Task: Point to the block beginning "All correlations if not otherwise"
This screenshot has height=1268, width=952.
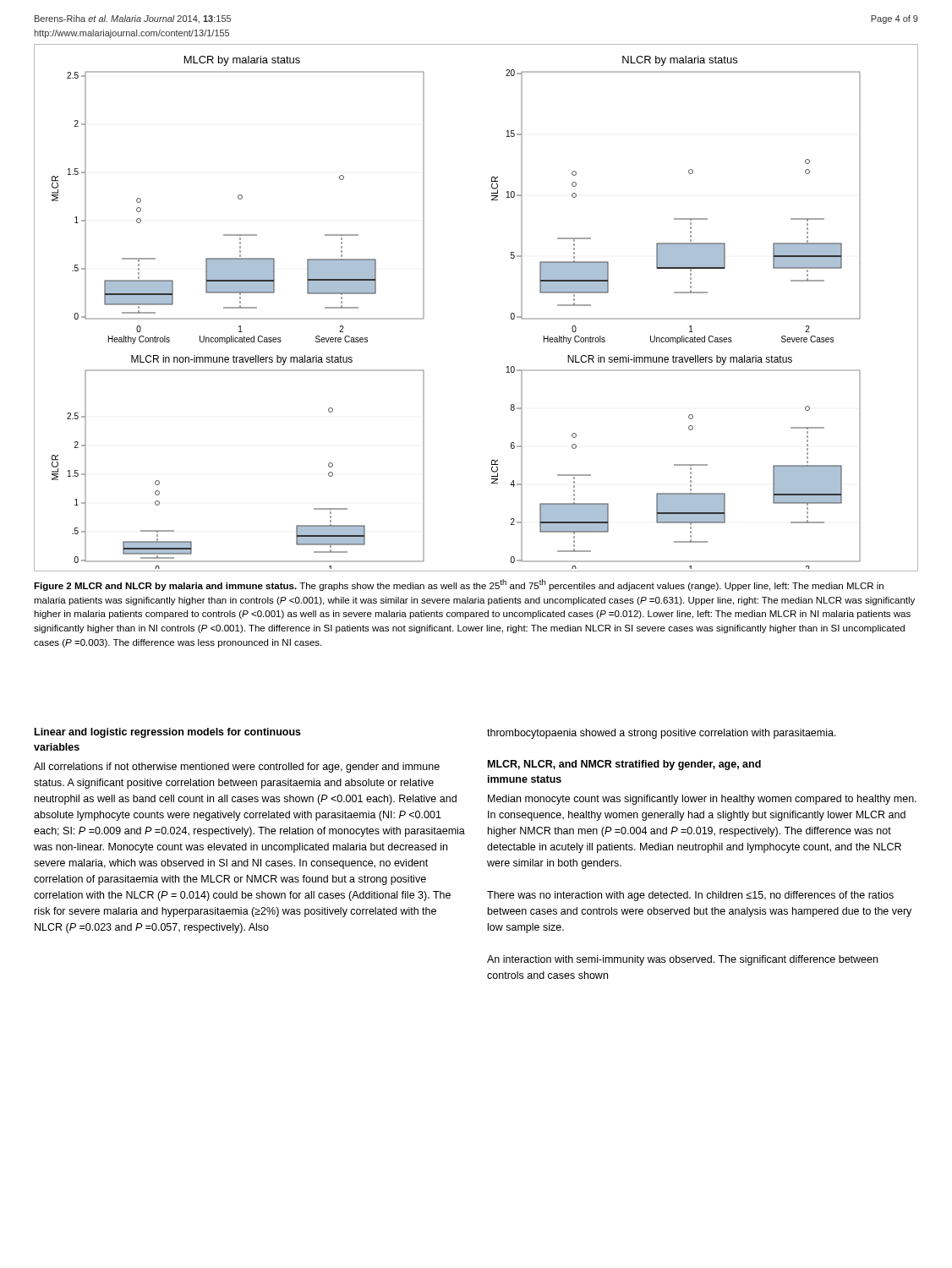Action: pos(249,847)
